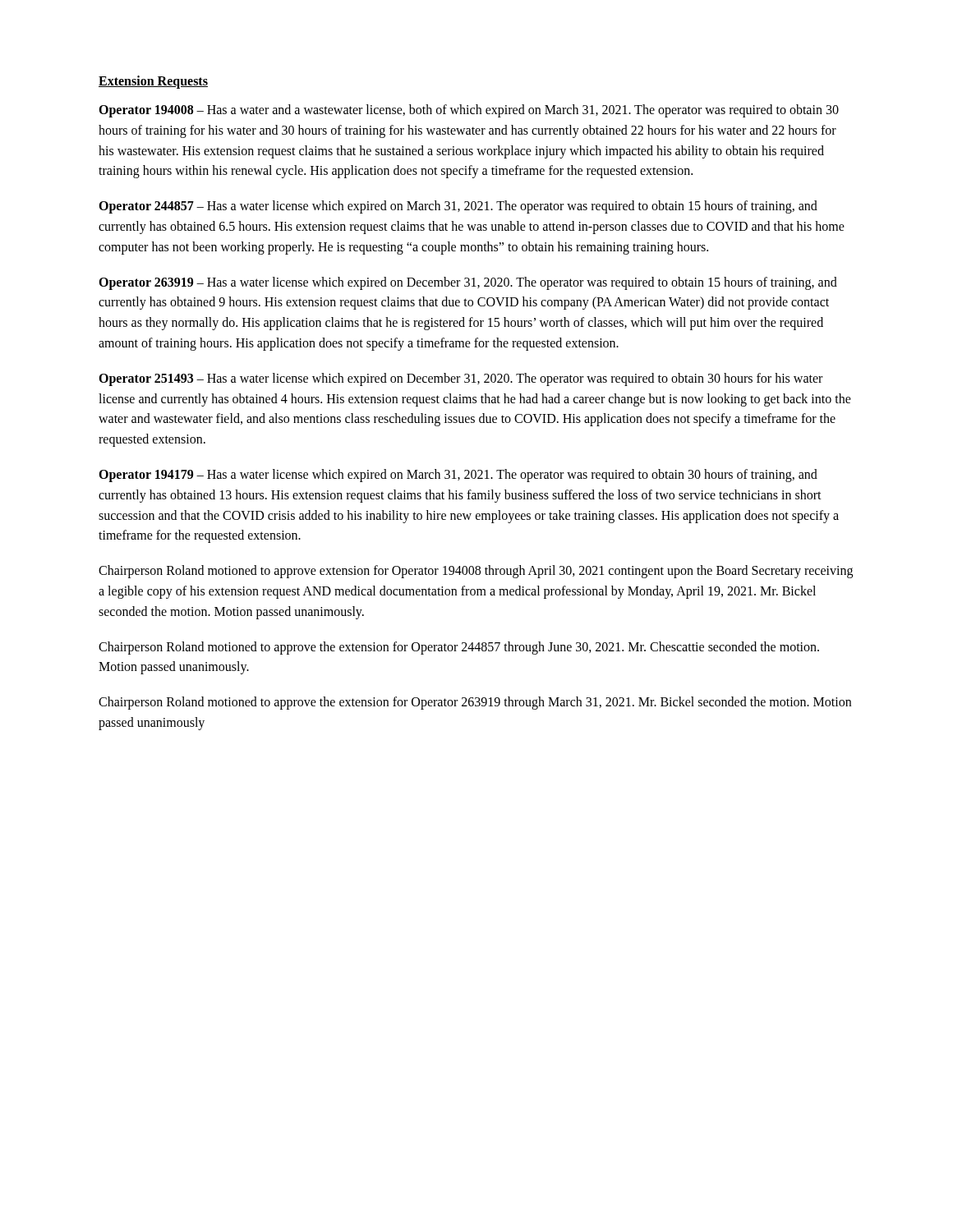Viewport: 953px width, 1232px height.
Task: Point to the text starting "Operator 263919 – Has a water license"
Action: coord(468,312)
